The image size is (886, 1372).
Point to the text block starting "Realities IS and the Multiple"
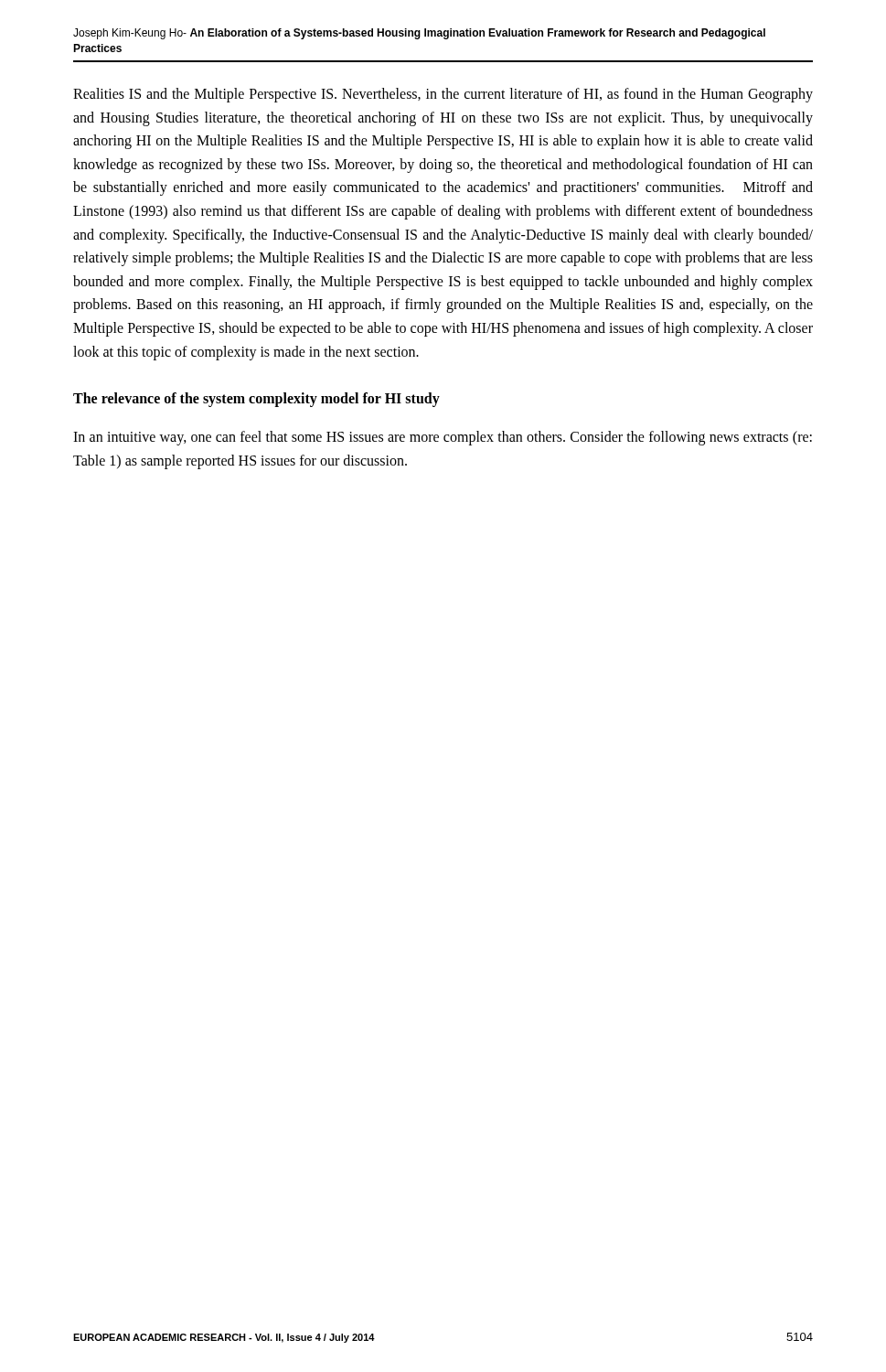coord(443,223)
